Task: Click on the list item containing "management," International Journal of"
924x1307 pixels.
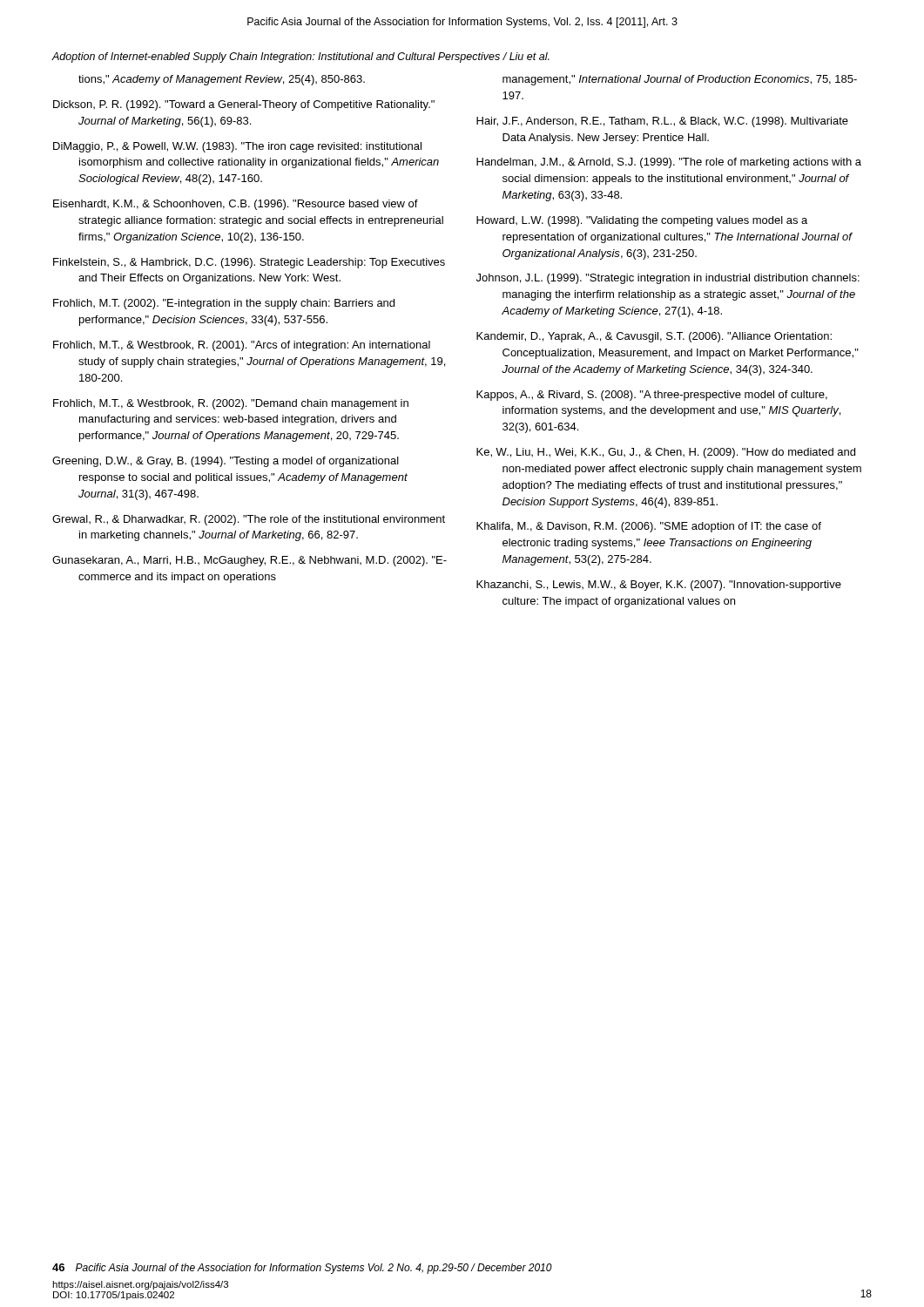Action: click(680, 87)
